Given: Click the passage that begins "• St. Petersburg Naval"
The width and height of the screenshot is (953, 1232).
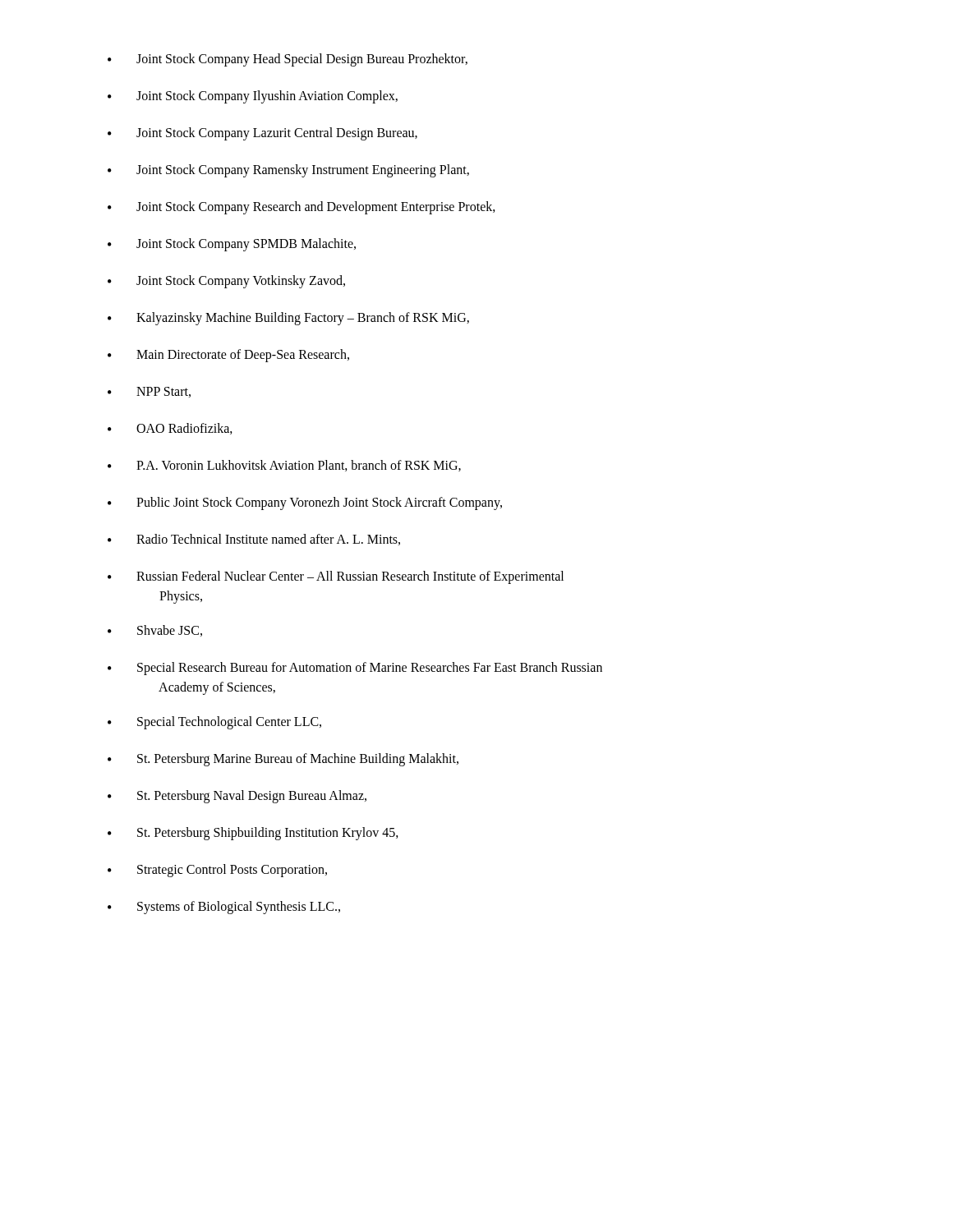Looking at the screenshot, I should tap(237, 797).
